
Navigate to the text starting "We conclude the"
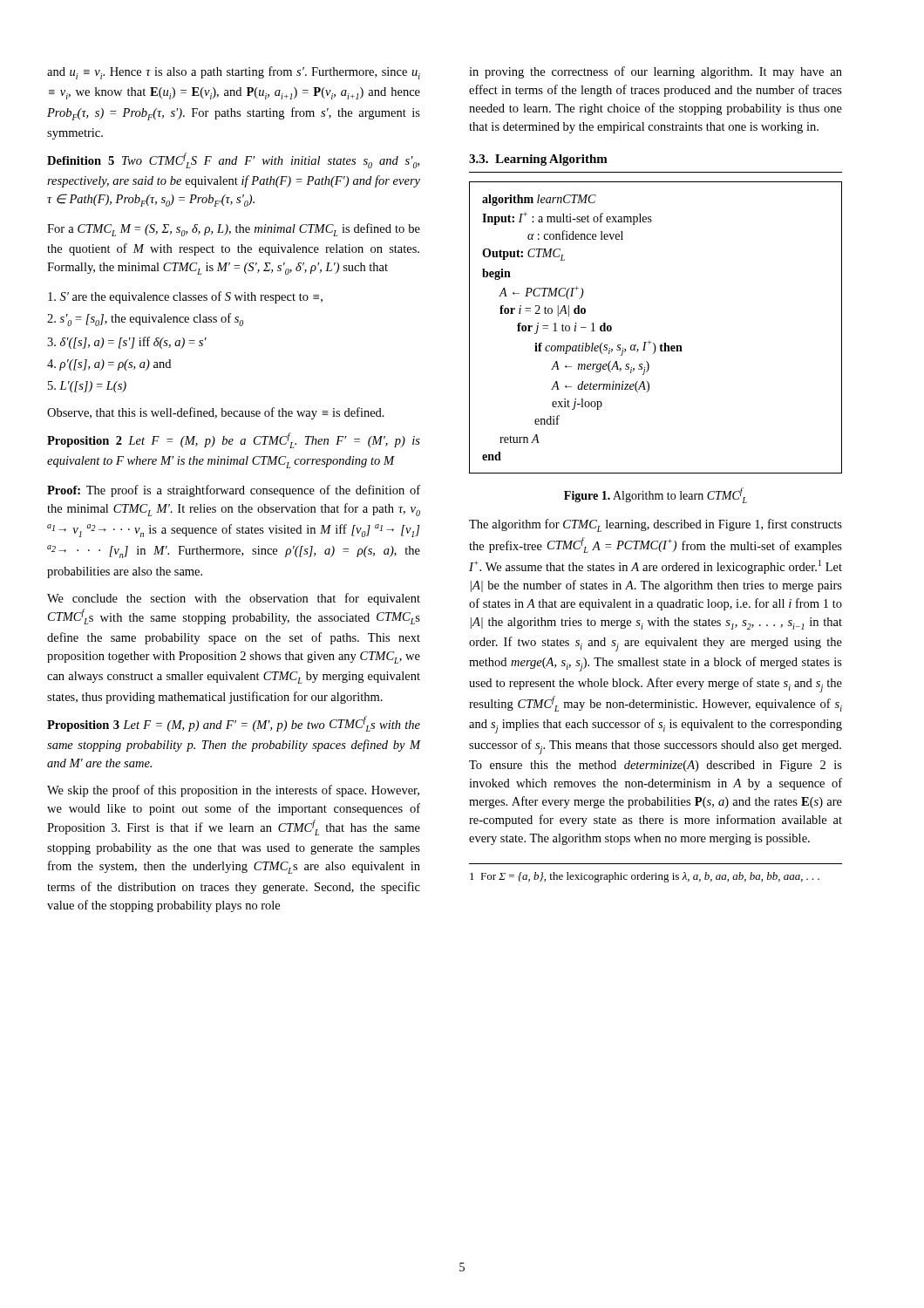click(x=234, y=647)
